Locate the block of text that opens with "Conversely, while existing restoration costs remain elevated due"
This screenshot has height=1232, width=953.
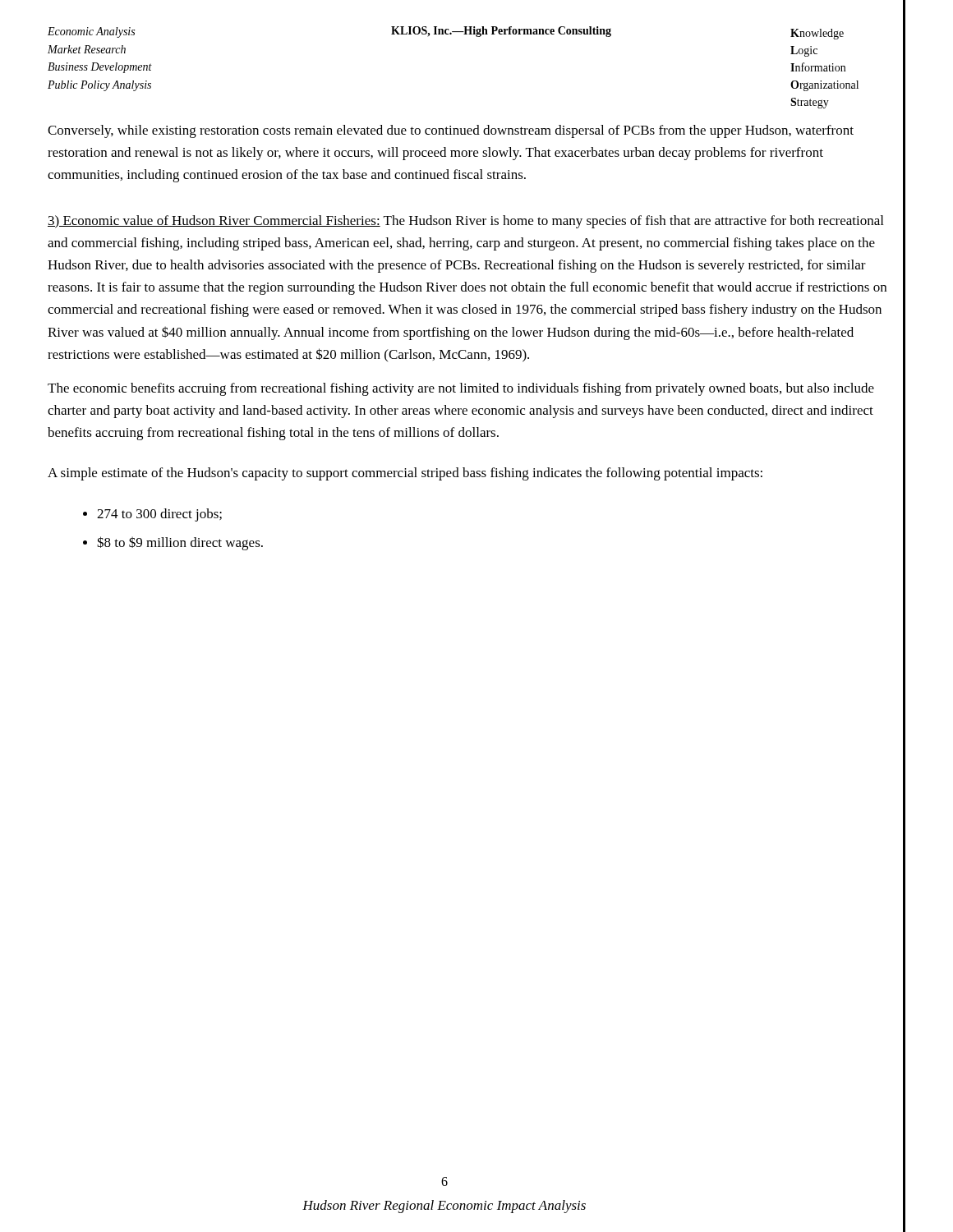click(x=451, y=152)
